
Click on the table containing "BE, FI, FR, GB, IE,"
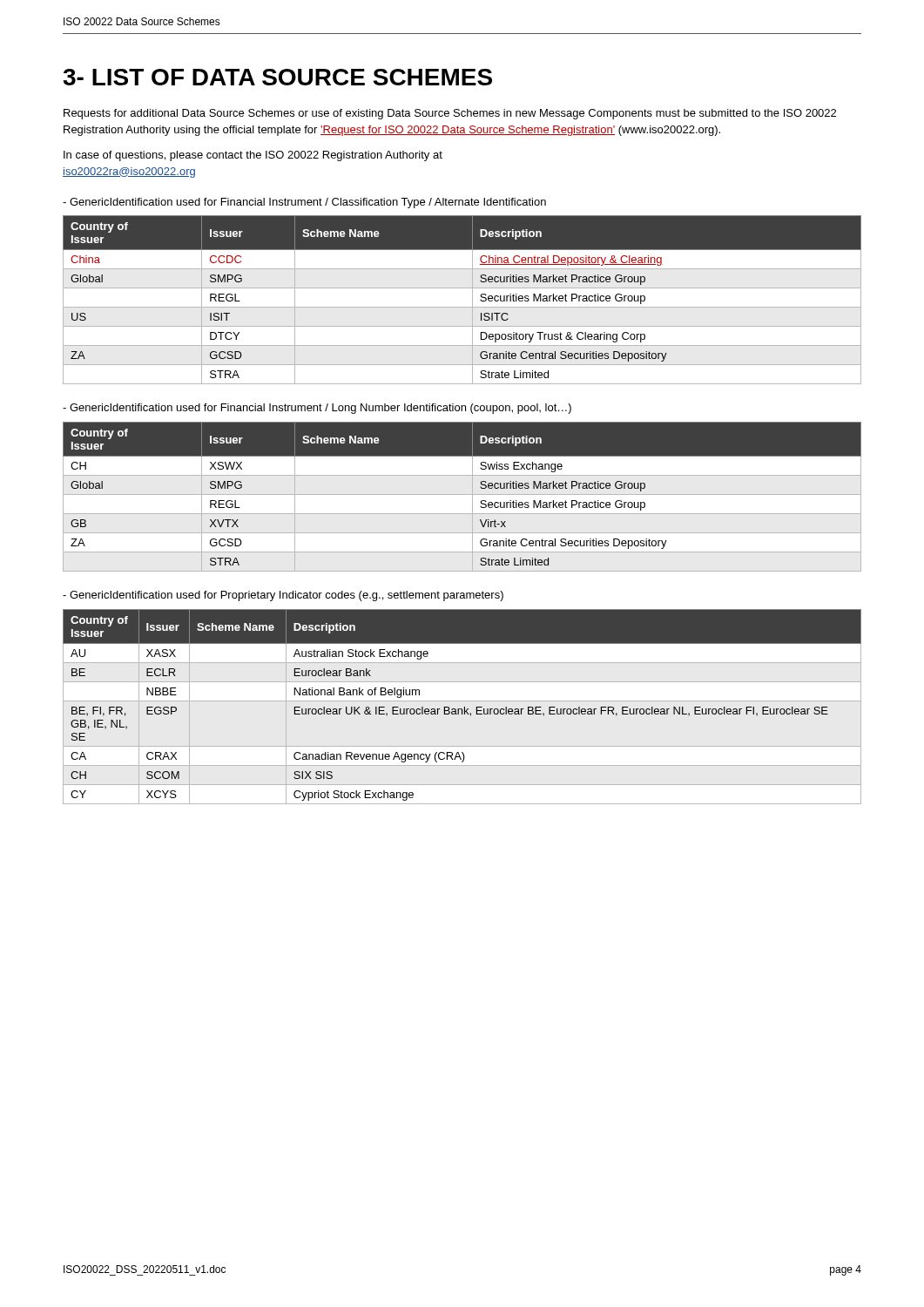click(462, 707)
